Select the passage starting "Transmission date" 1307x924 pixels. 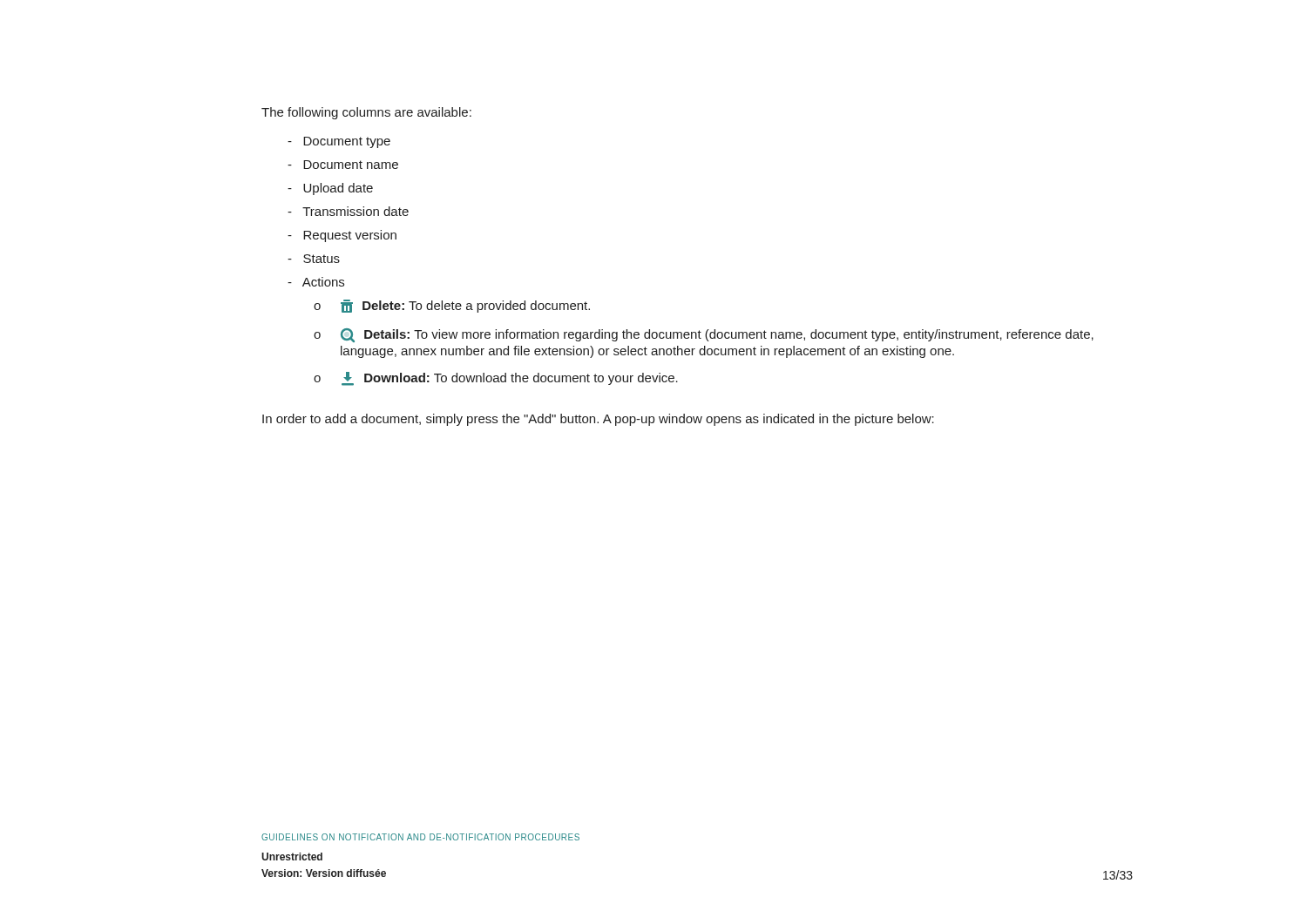click(348, 211)
